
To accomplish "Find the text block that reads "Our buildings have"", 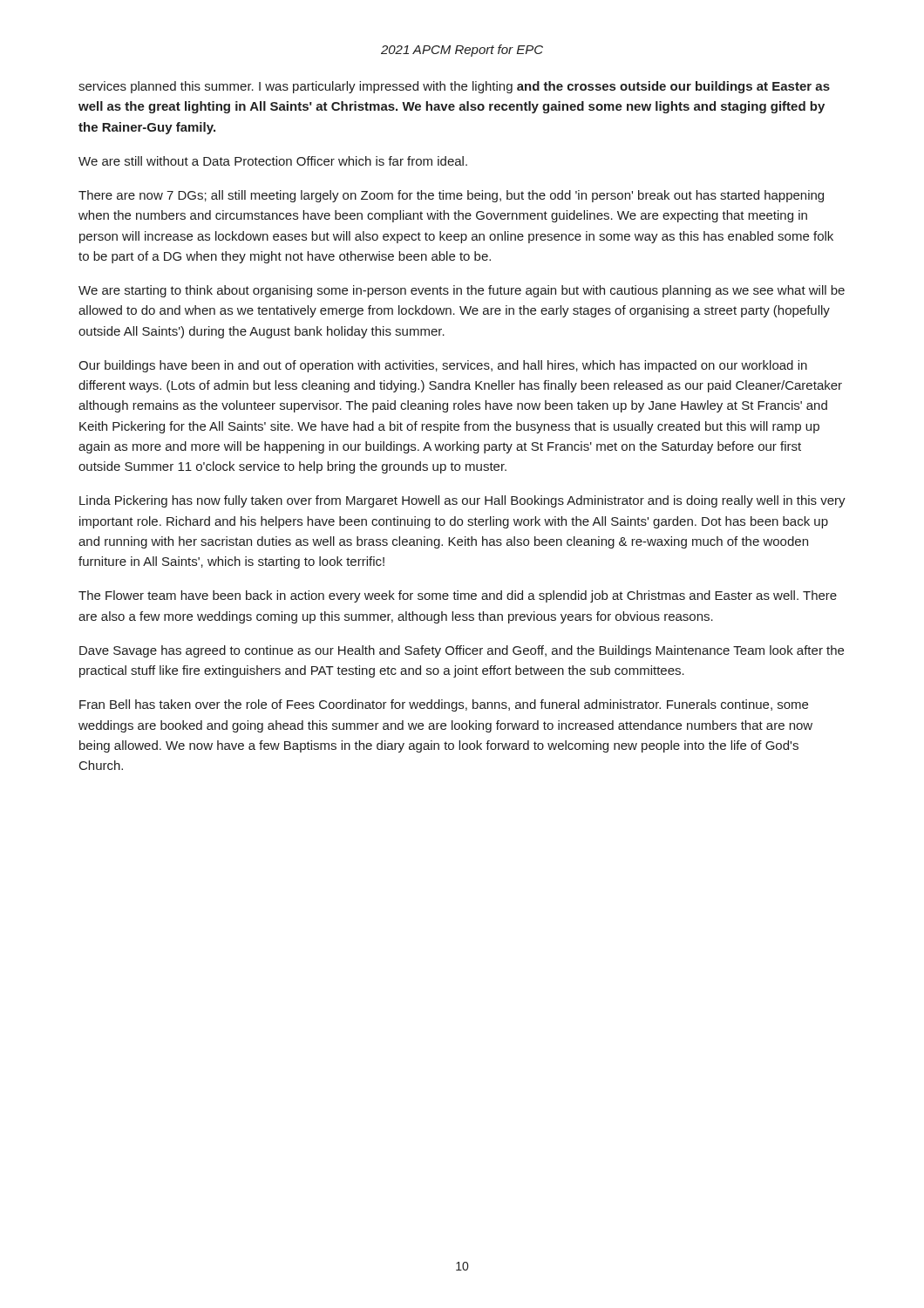I will (x=460, y=415).
